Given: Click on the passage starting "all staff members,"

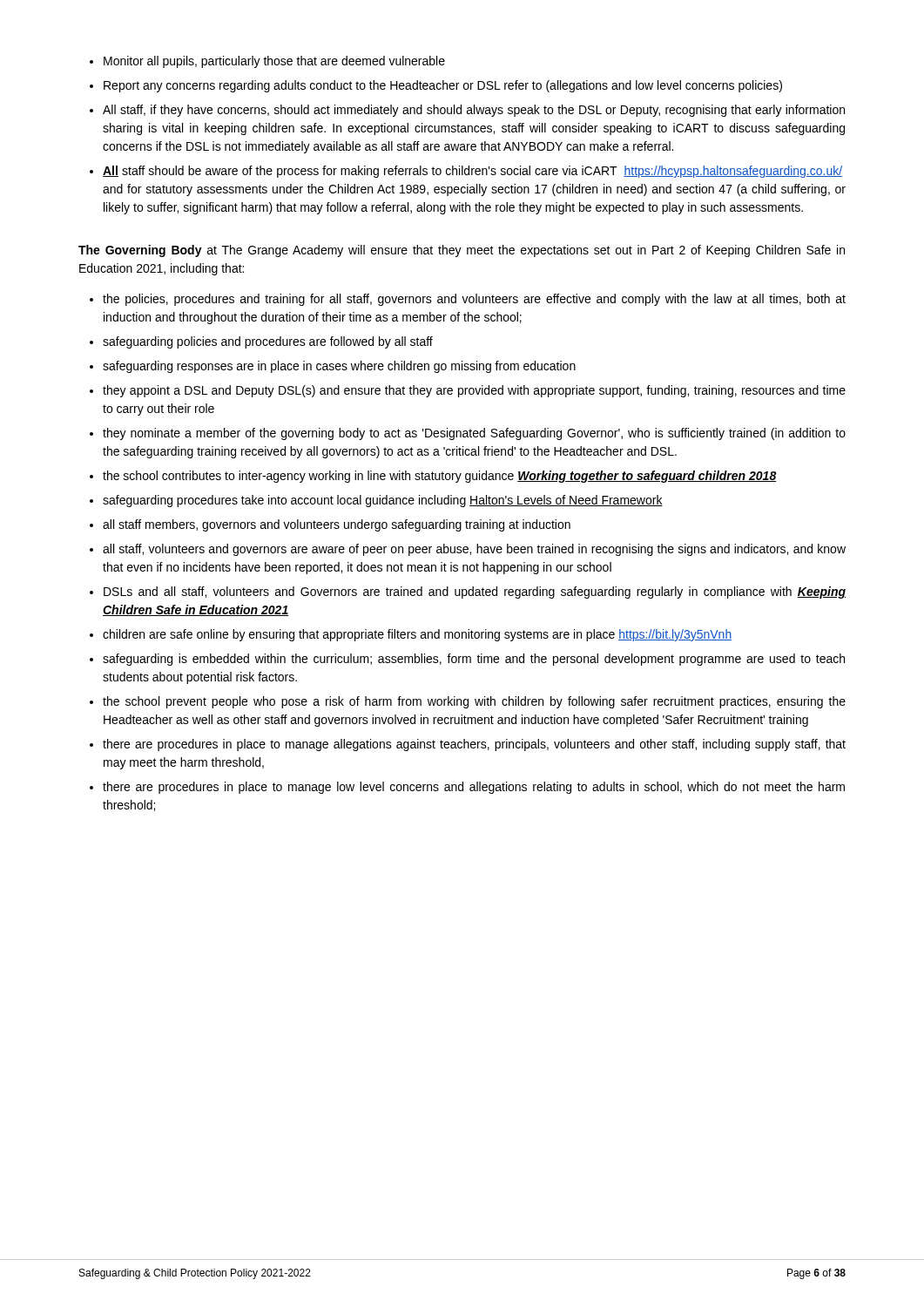Looking at the screenshot, I should coord(474,525).
